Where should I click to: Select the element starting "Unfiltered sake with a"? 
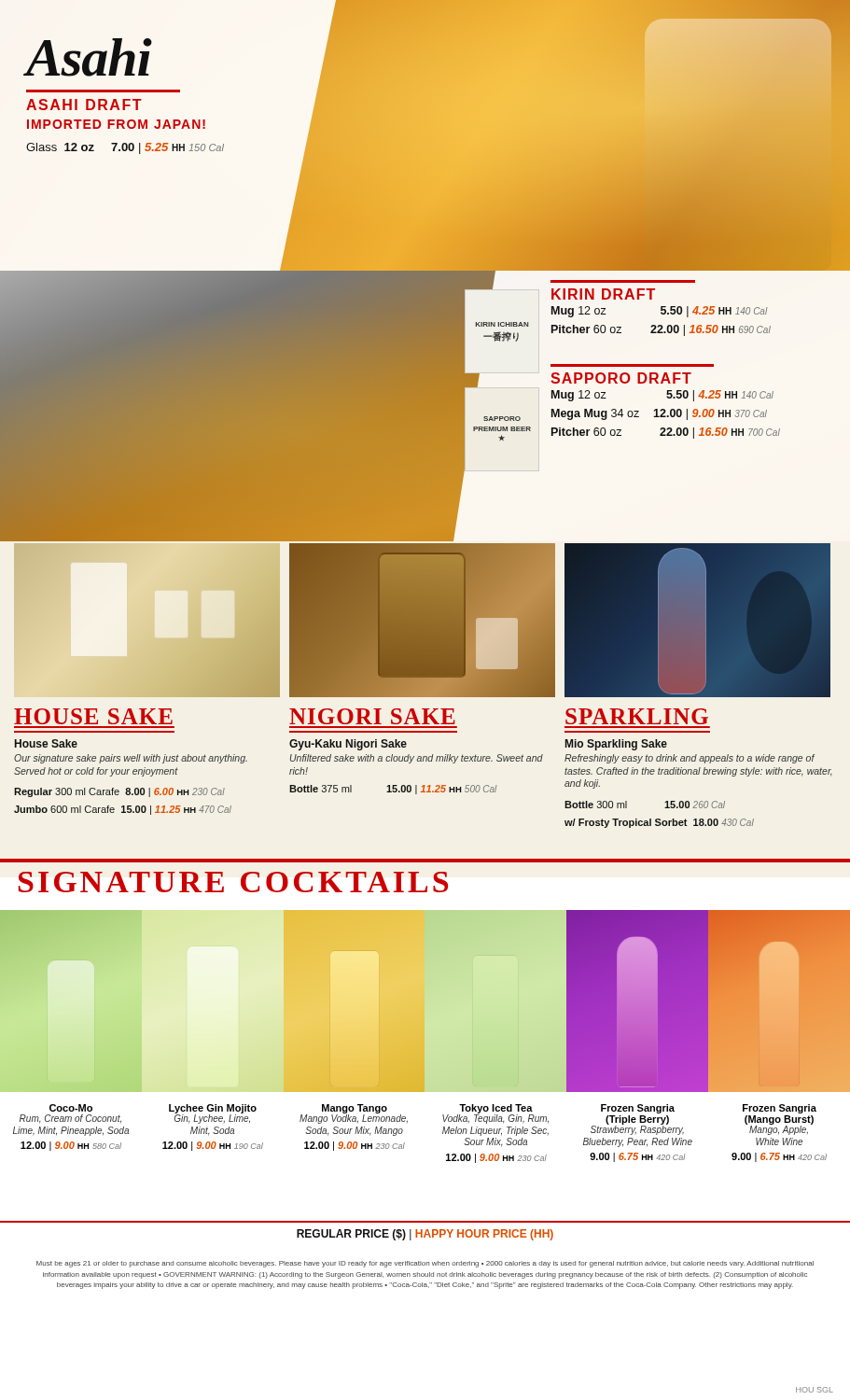tap(416, 764)
